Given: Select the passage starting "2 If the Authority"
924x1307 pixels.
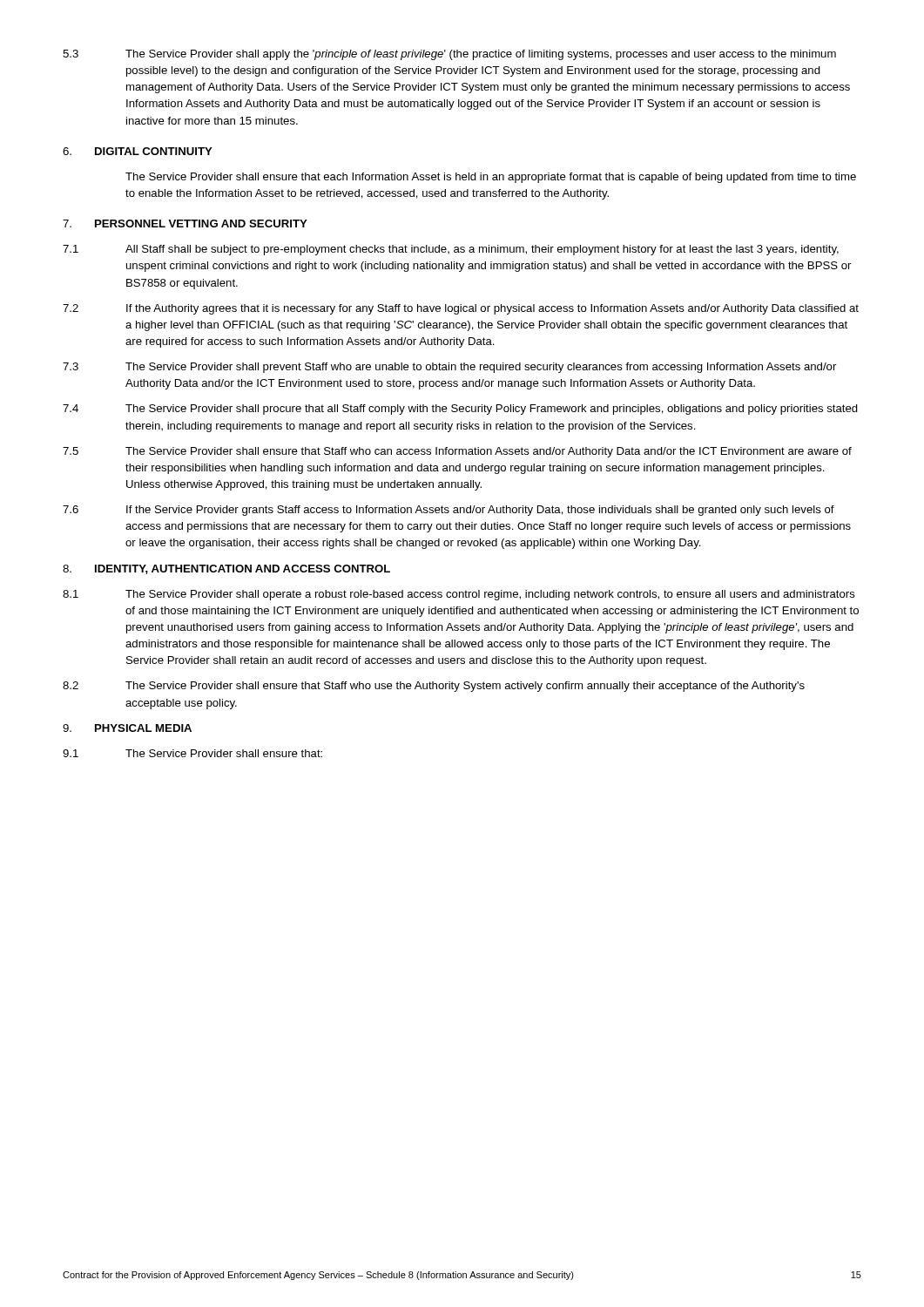Looking at the screenshot, I should pyautogui.click(x=462, y=324).
